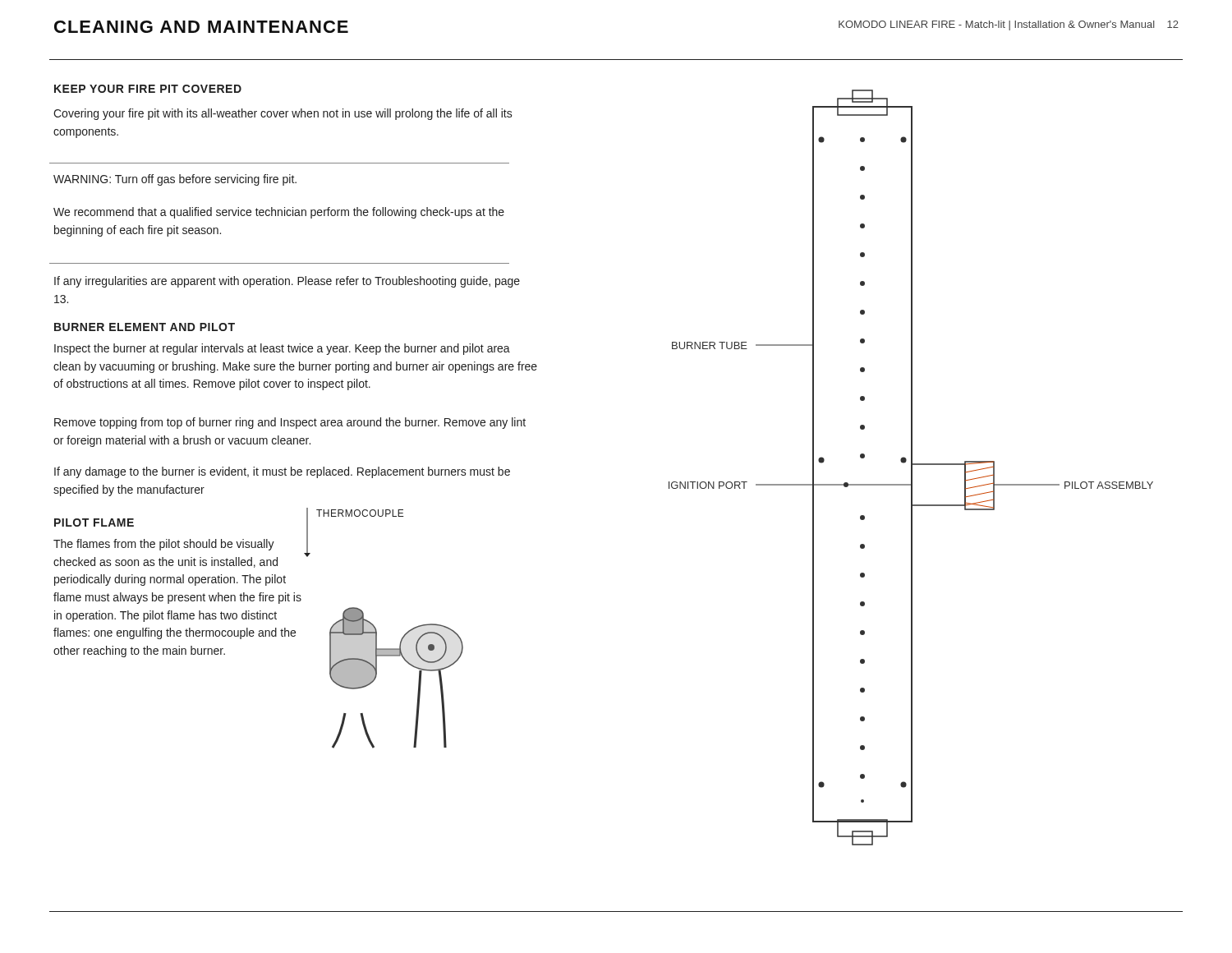The height and width of the screenshot is (953, 1232).
Task: Locate the text block starting "CLEANING AND MAINTENANCE"
Action: [201, 27]
